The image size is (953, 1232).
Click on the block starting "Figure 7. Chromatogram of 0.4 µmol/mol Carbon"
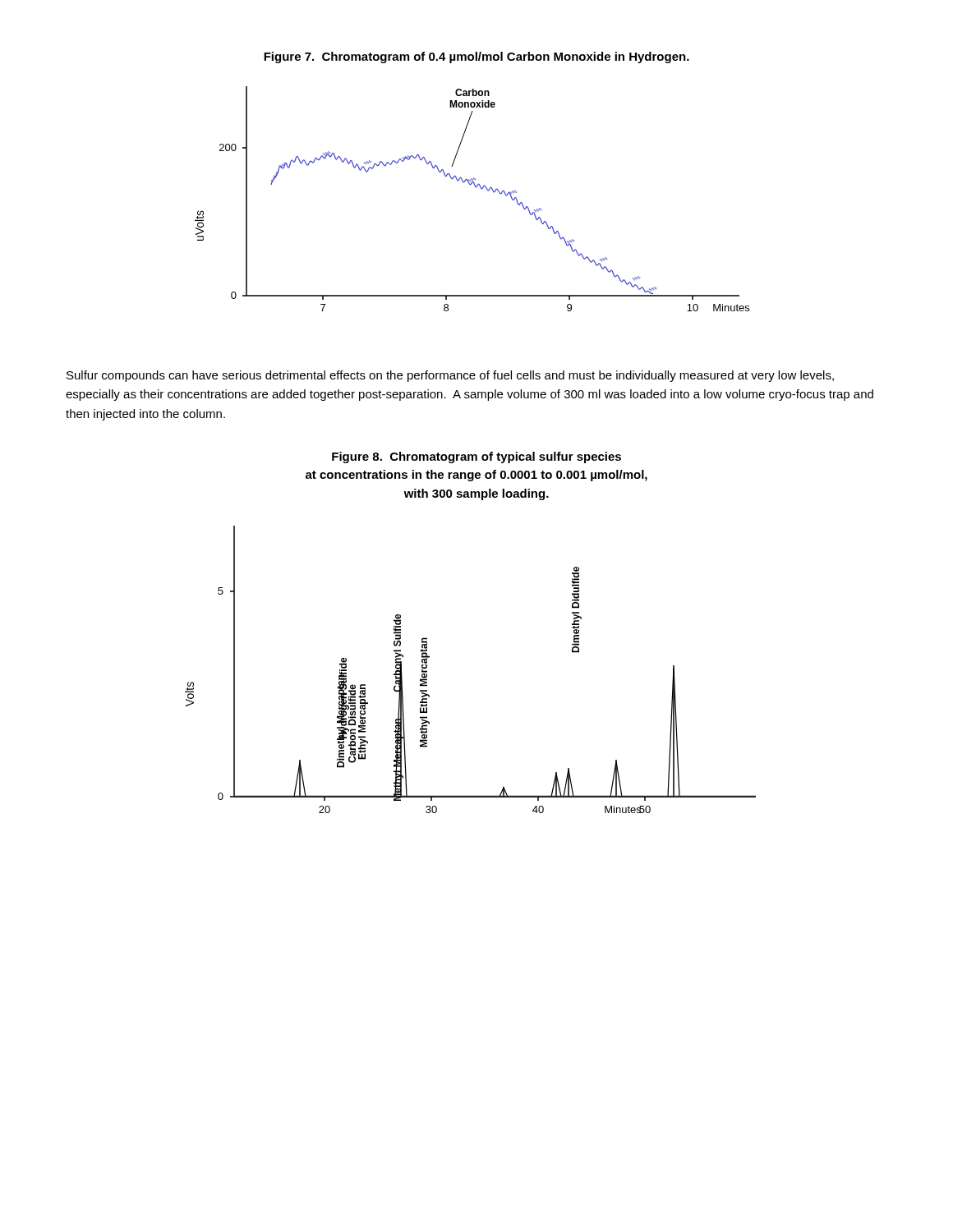(476, 56)
